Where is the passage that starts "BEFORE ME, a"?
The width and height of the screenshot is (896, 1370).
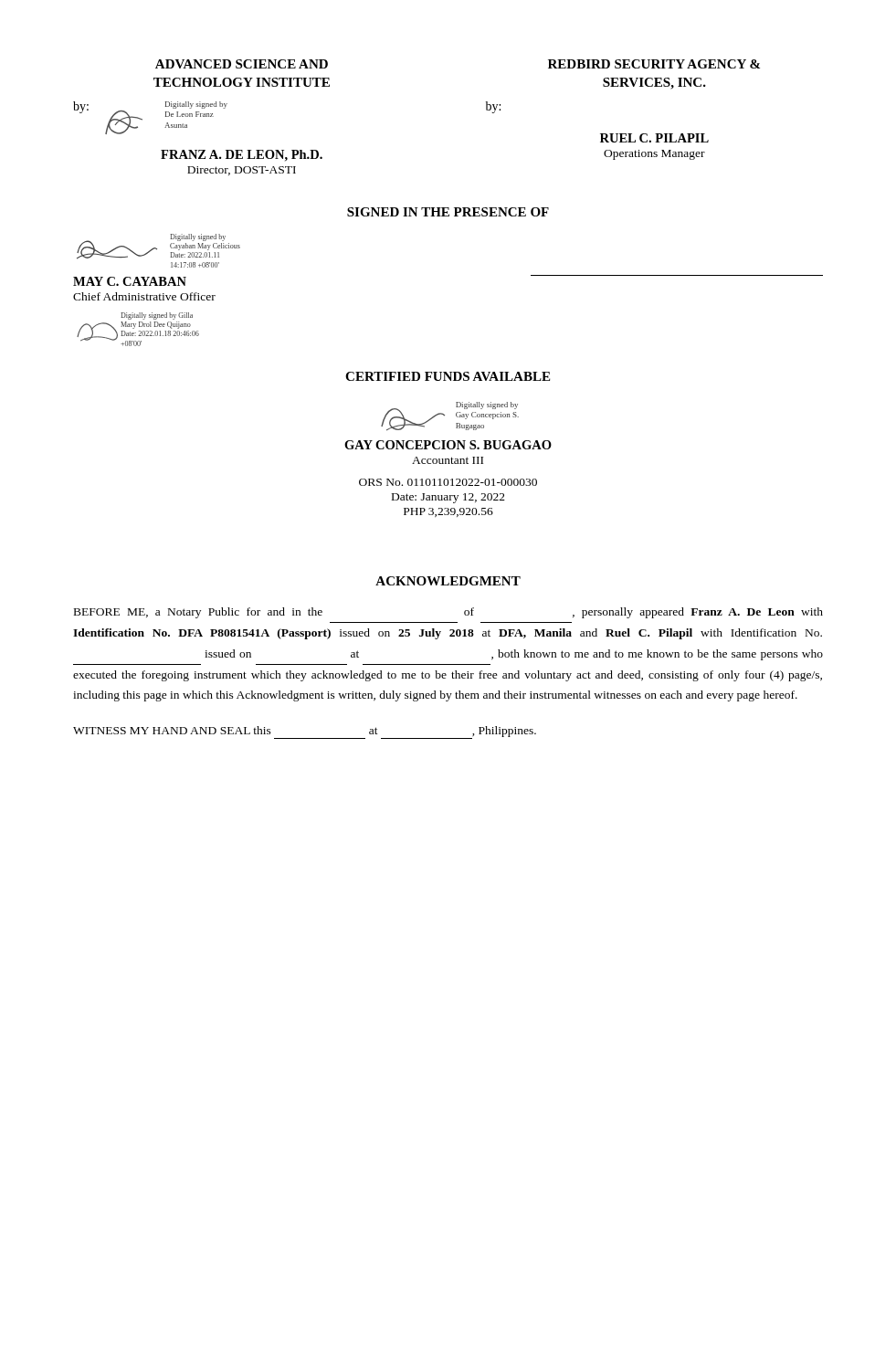pos(448,654)
